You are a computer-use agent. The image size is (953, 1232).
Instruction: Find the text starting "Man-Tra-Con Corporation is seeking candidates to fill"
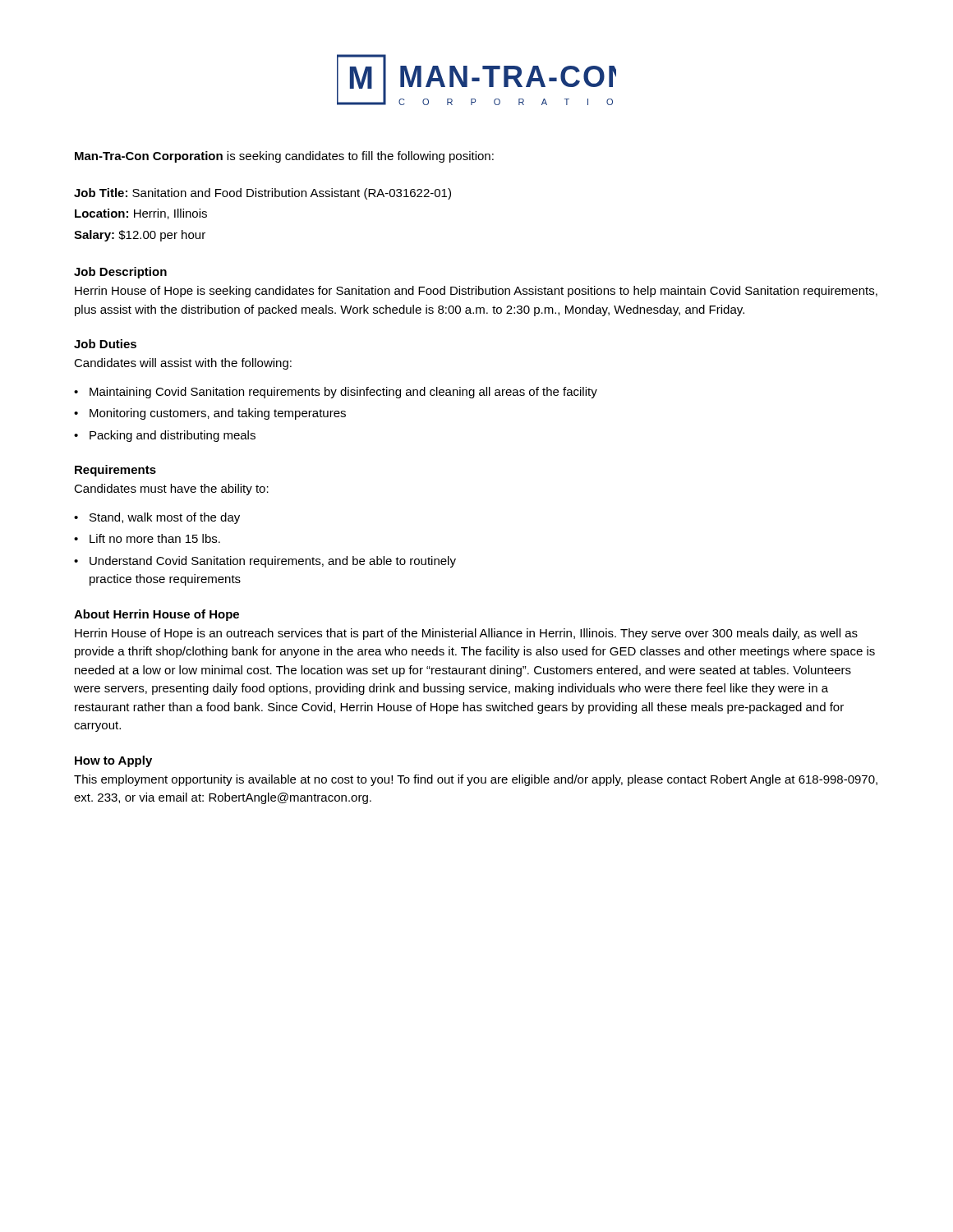(284, 156)
